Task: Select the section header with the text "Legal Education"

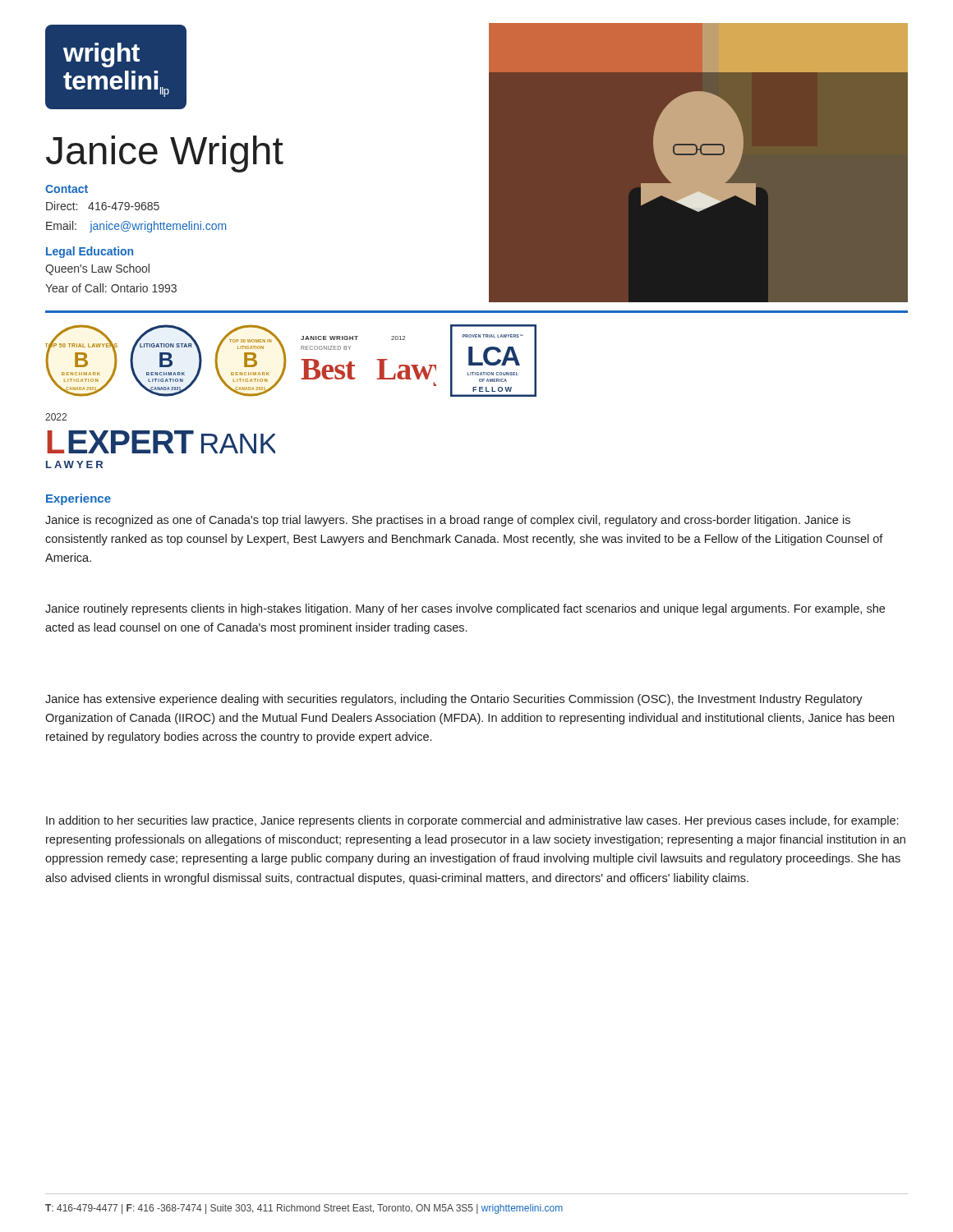Action: 90,251
